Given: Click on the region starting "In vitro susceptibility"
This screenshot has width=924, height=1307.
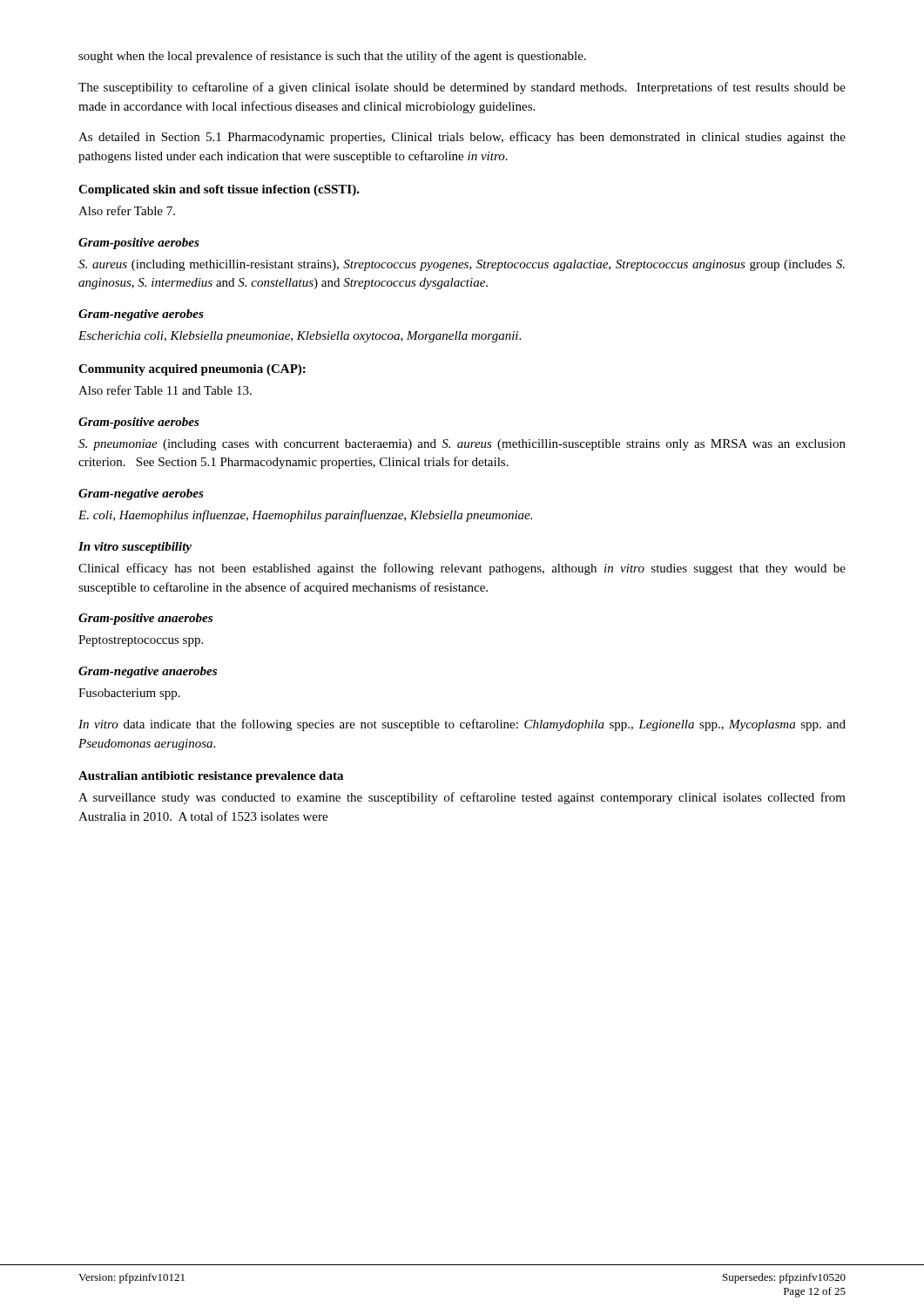Looking at the screenshot, I should (x=135, y=546).
